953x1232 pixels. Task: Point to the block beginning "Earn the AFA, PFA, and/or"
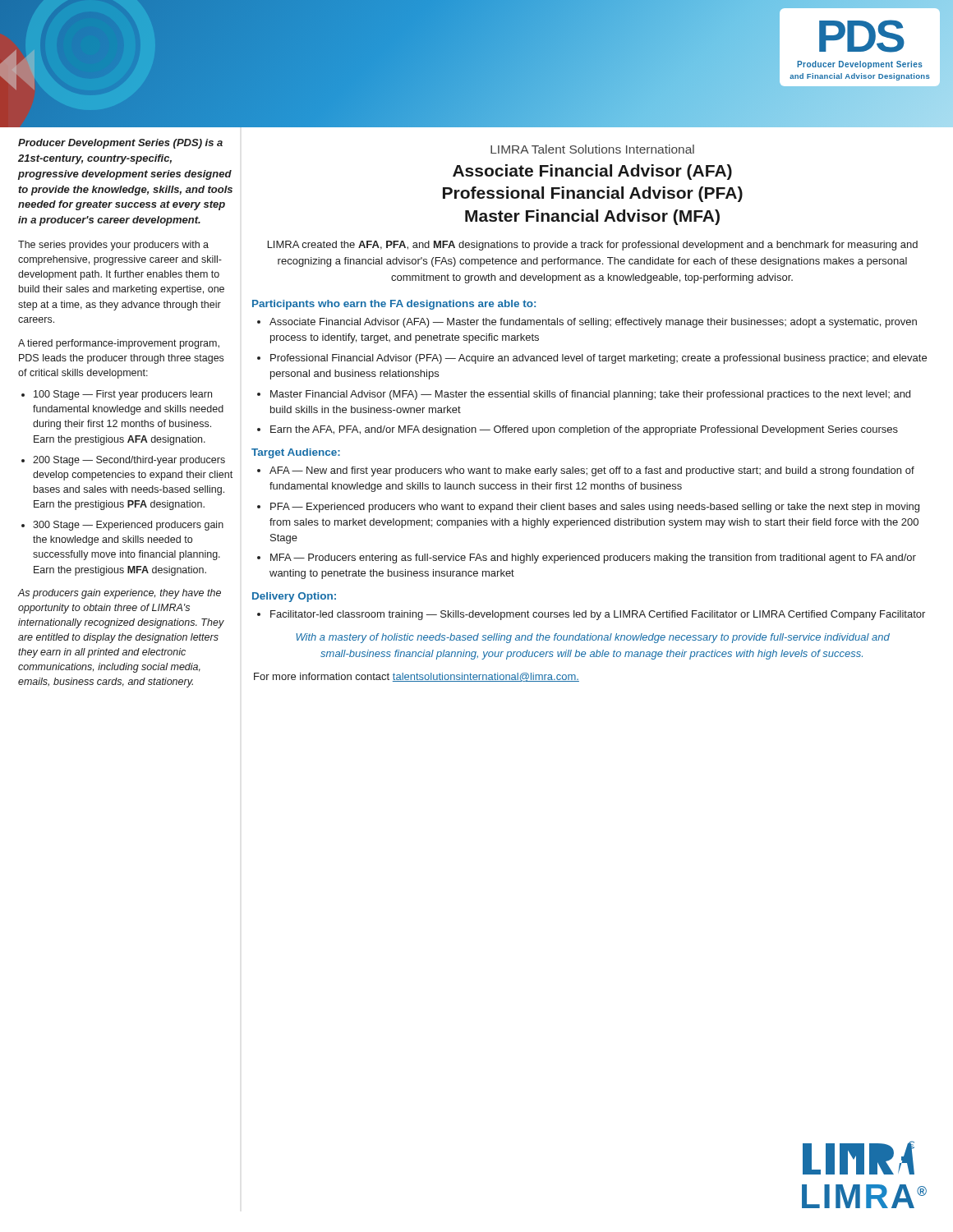point(584,429)
